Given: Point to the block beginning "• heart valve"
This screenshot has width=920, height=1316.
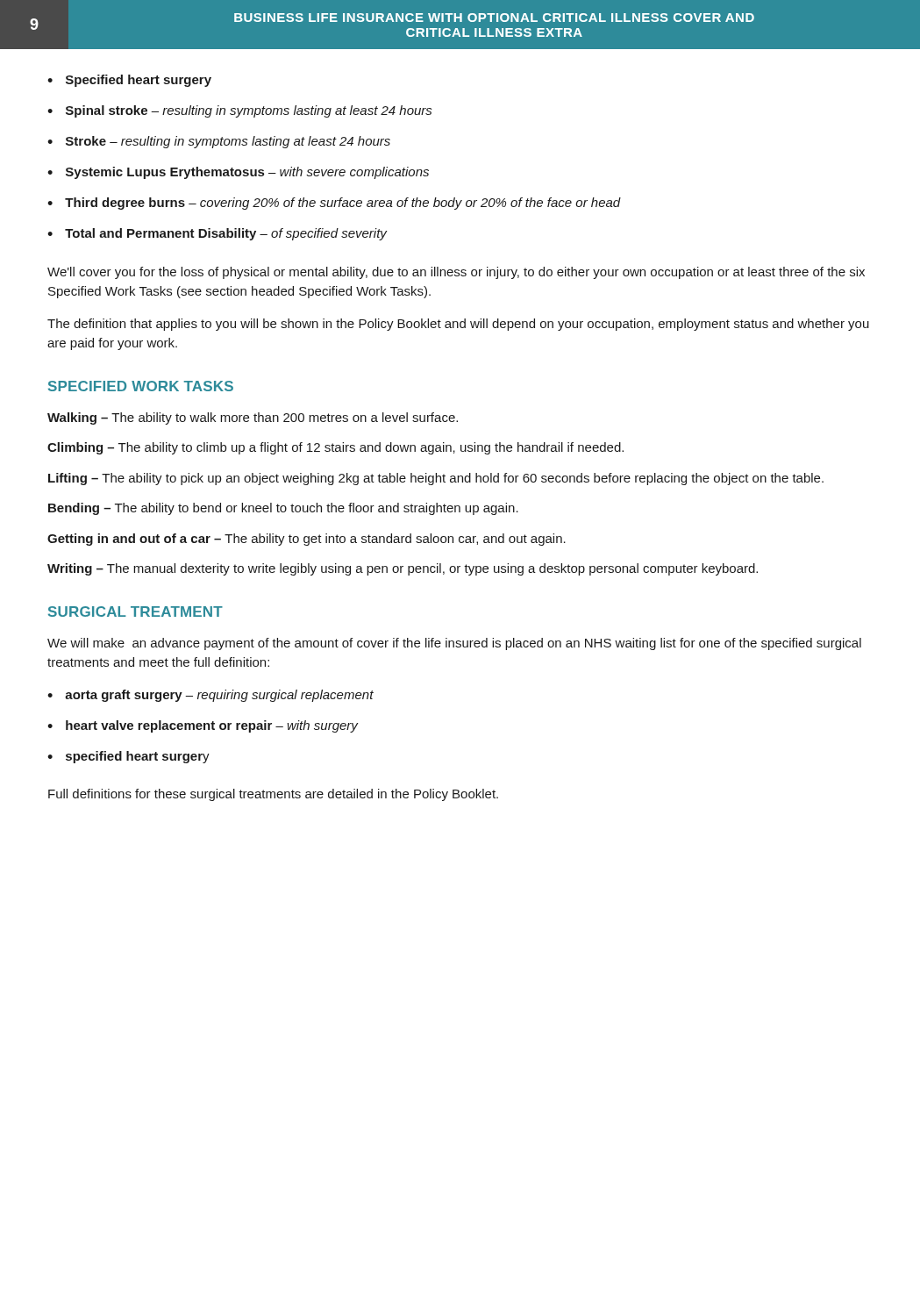Looking at the screenshot, I should click(203, 727).
